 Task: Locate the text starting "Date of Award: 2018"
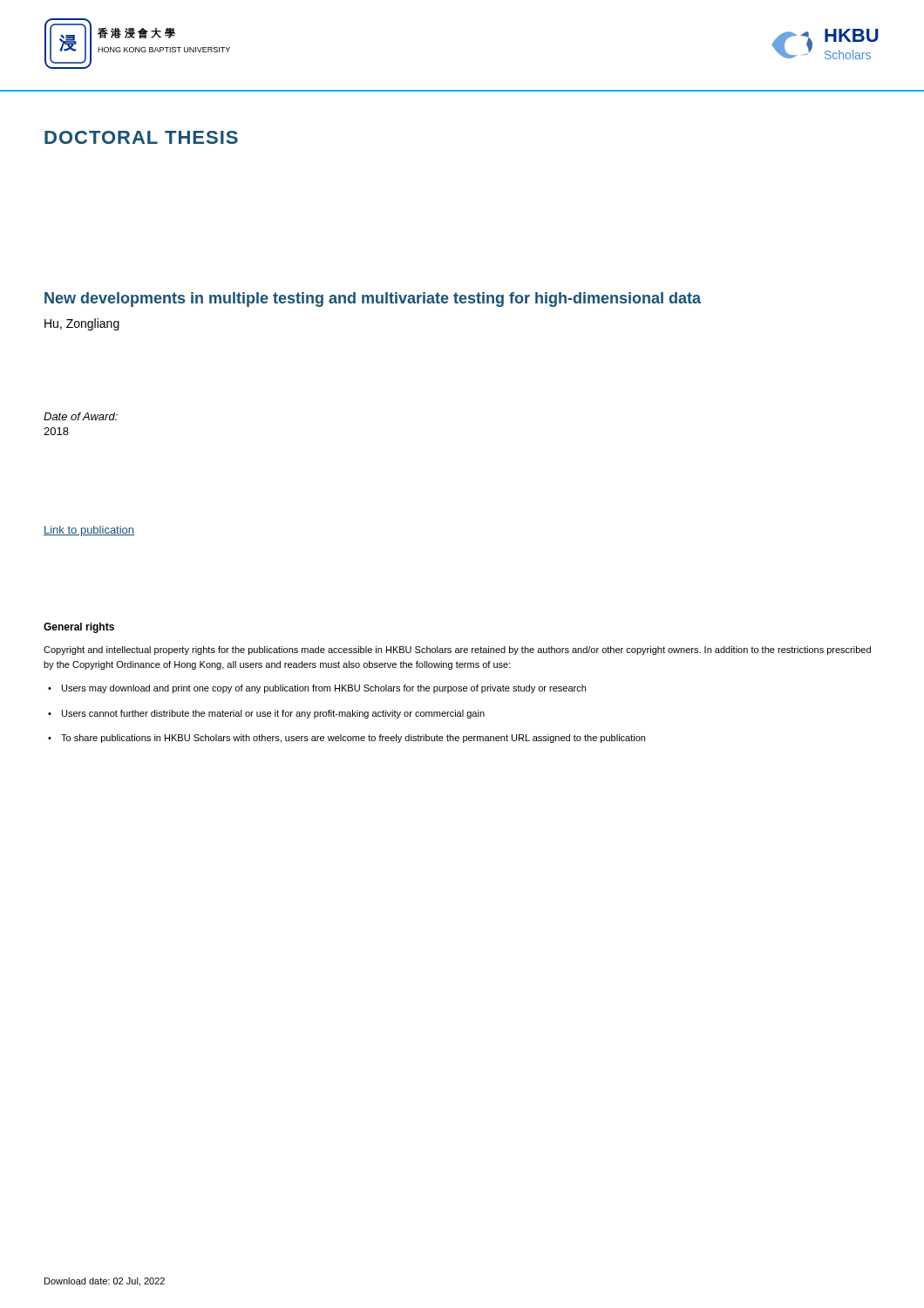(81, 424)
